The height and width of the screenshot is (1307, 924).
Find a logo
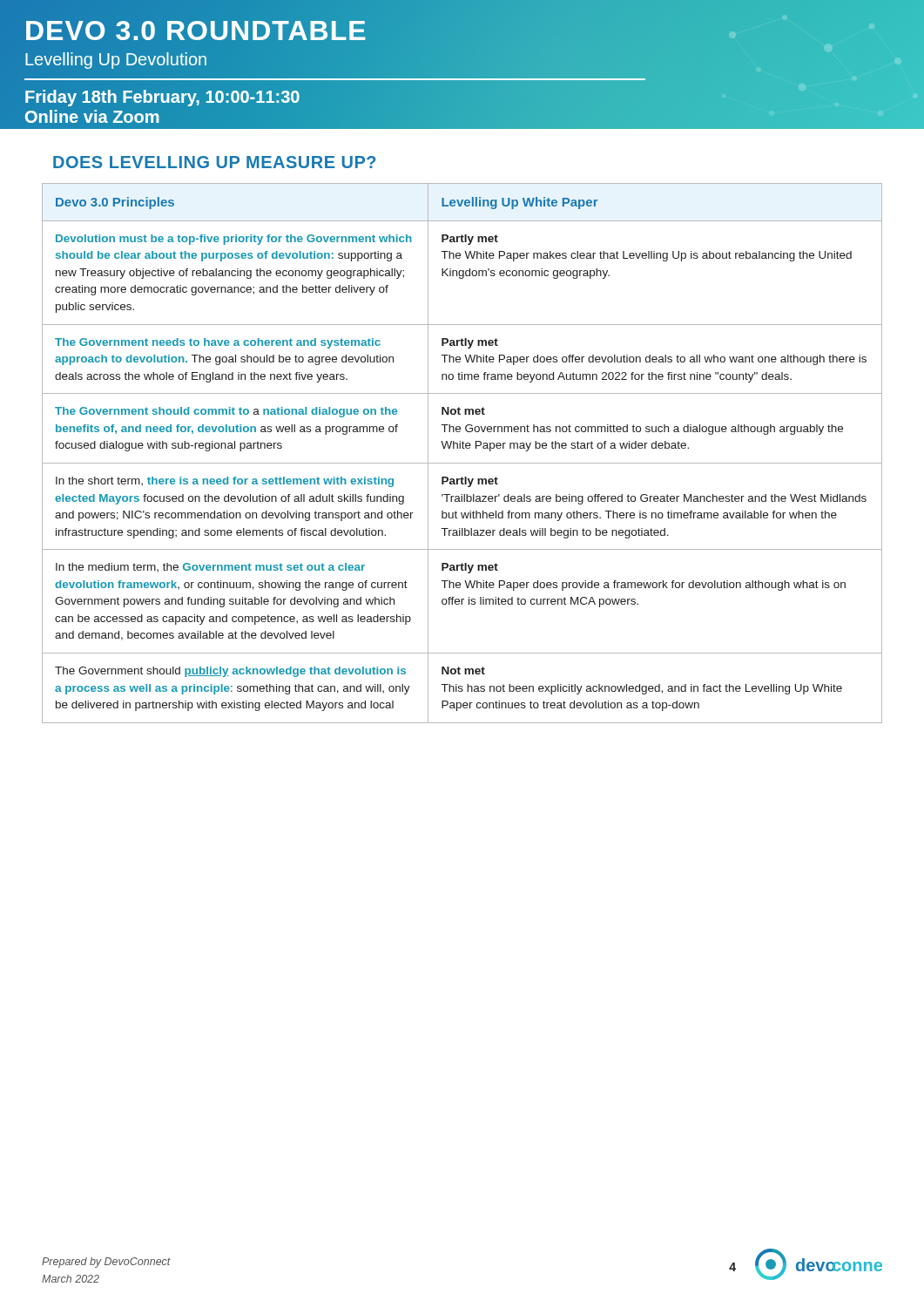pos(817,1266)
